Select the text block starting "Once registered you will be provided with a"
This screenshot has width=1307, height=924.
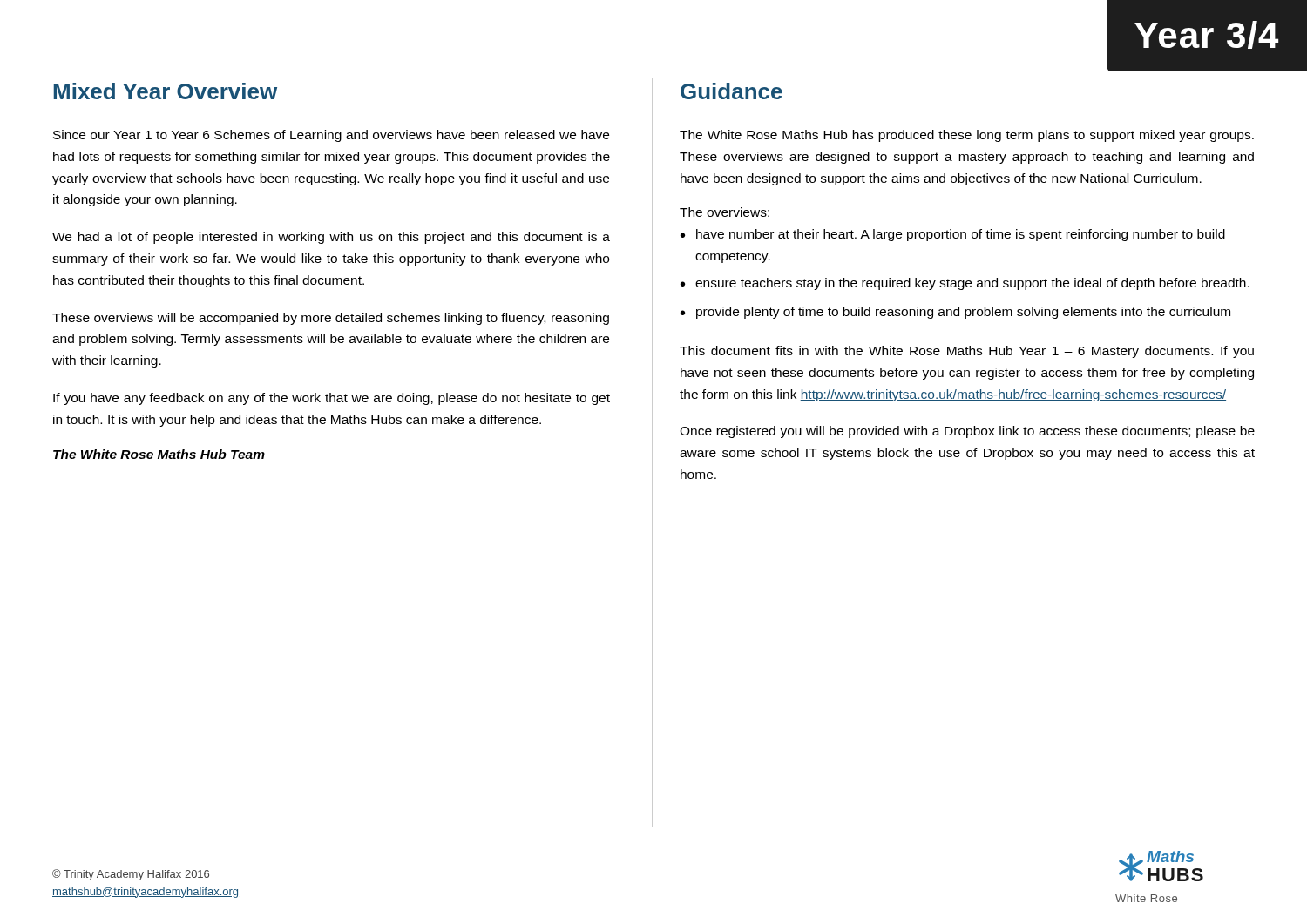[x=967, y=453]
